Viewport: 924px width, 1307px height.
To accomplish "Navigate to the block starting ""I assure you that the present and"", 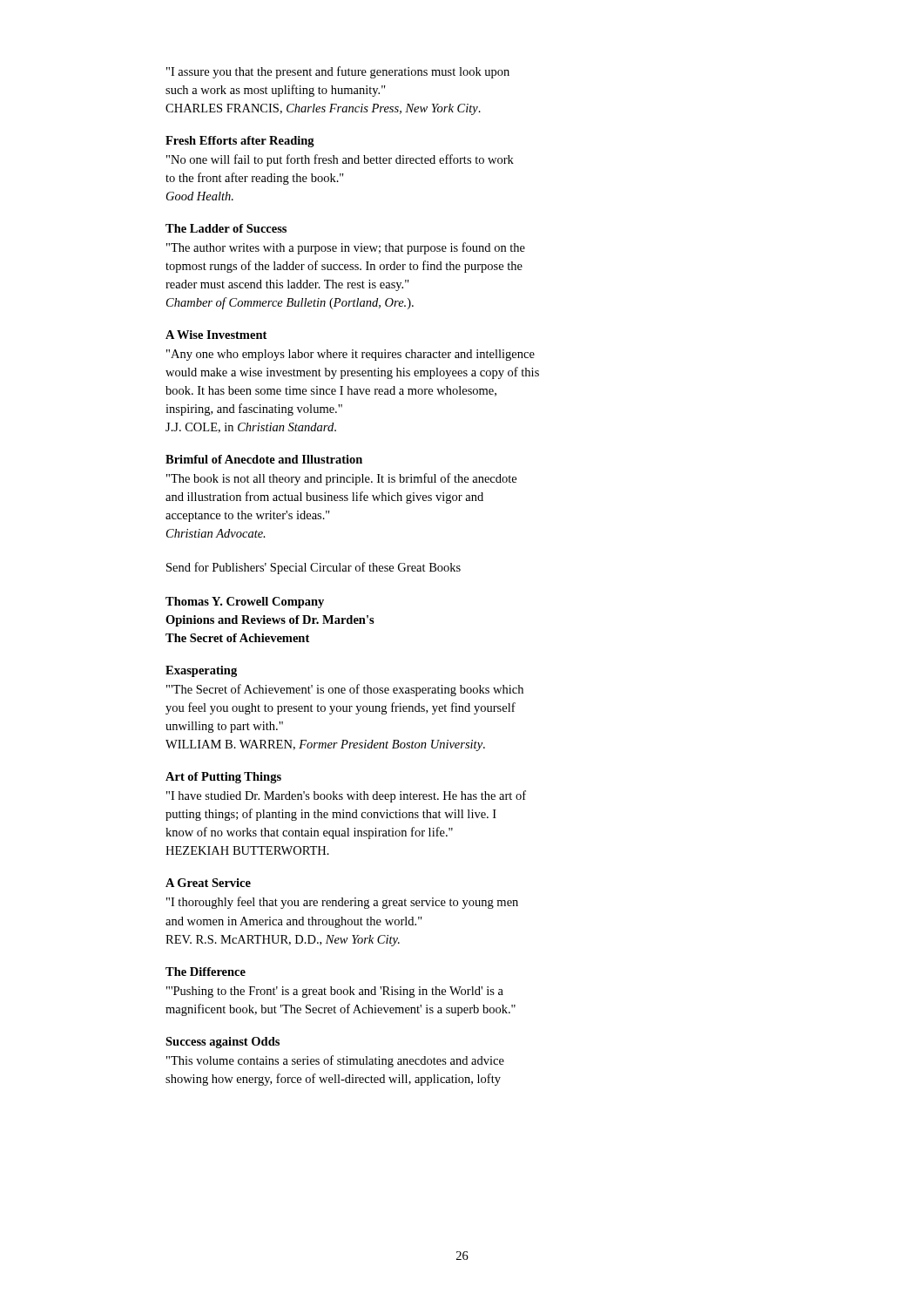I will click(x=338, y=72).
